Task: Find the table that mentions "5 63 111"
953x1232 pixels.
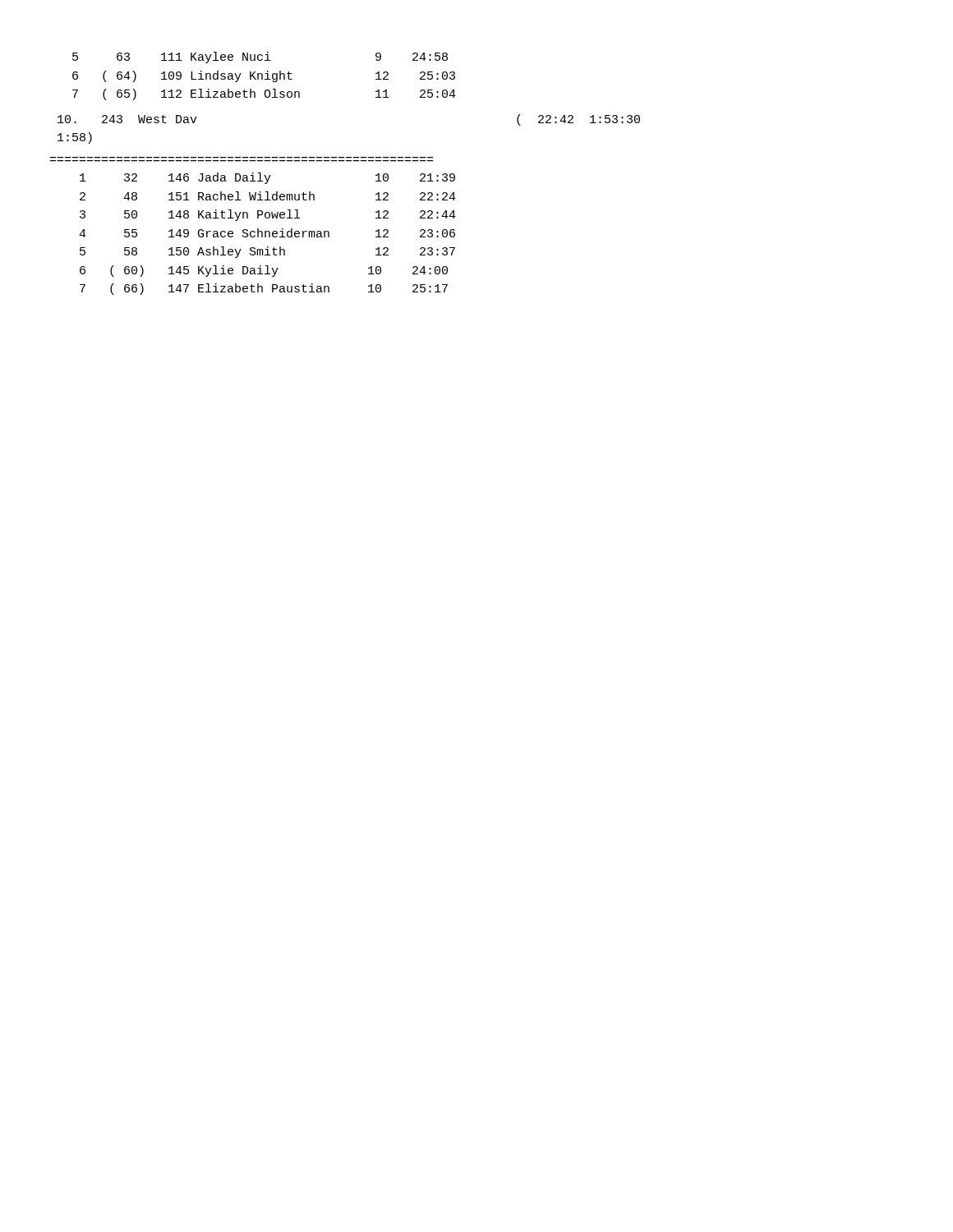Action: click(x=345, y=77)
